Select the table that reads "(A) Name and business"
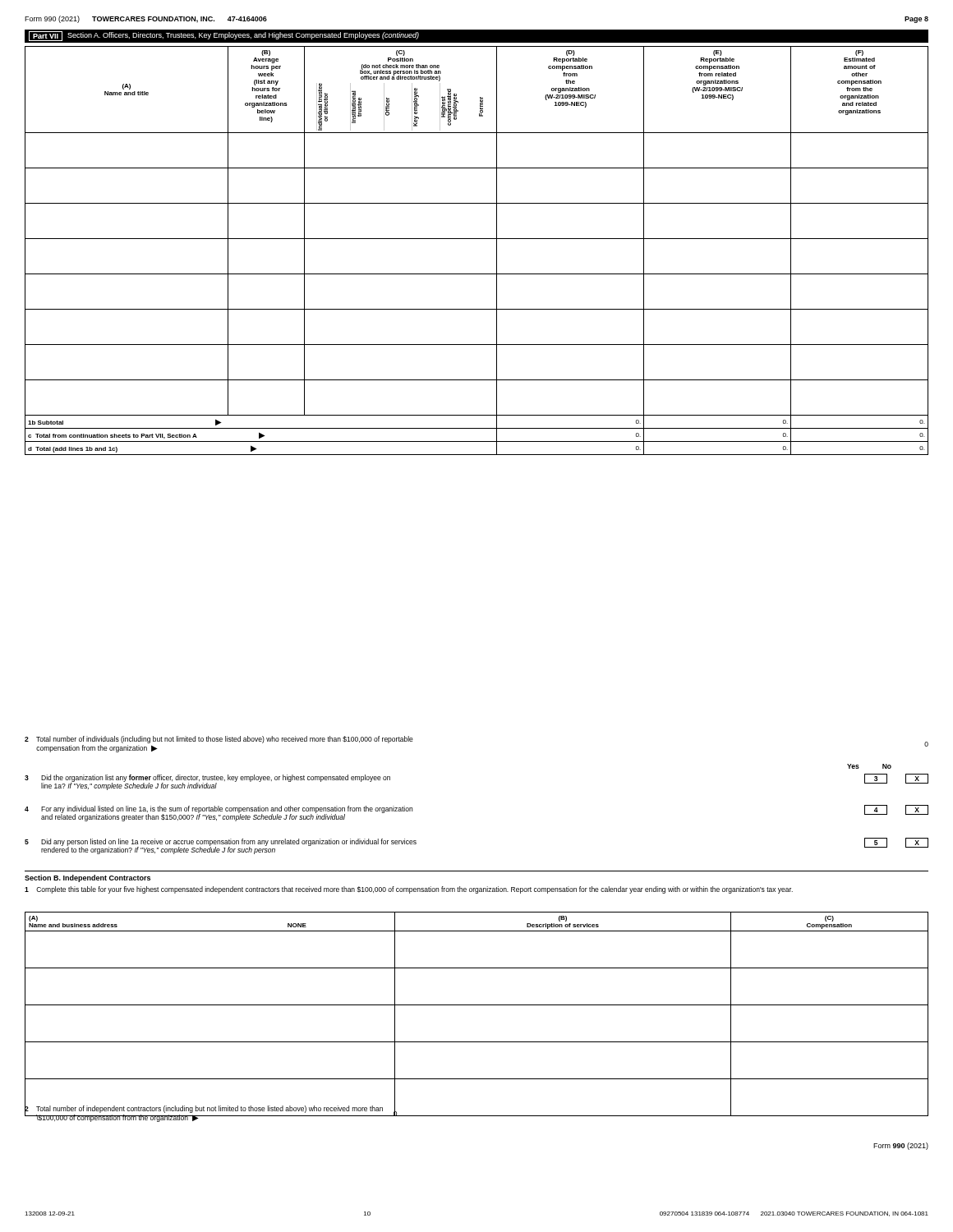953x1232 pixels. click(x=476, y=1014)
